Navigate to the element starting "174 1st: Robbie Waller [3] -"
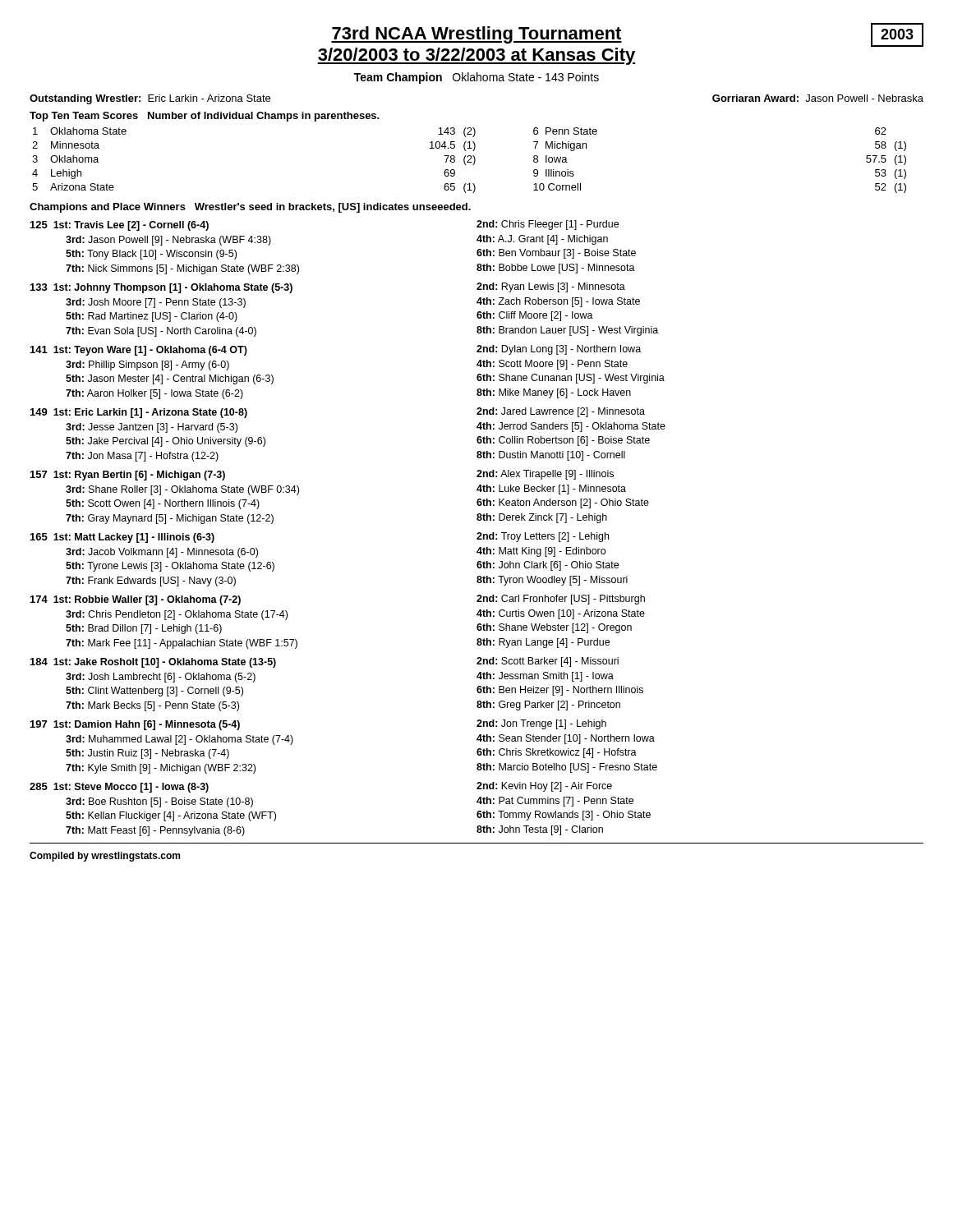 pos(476,621)
